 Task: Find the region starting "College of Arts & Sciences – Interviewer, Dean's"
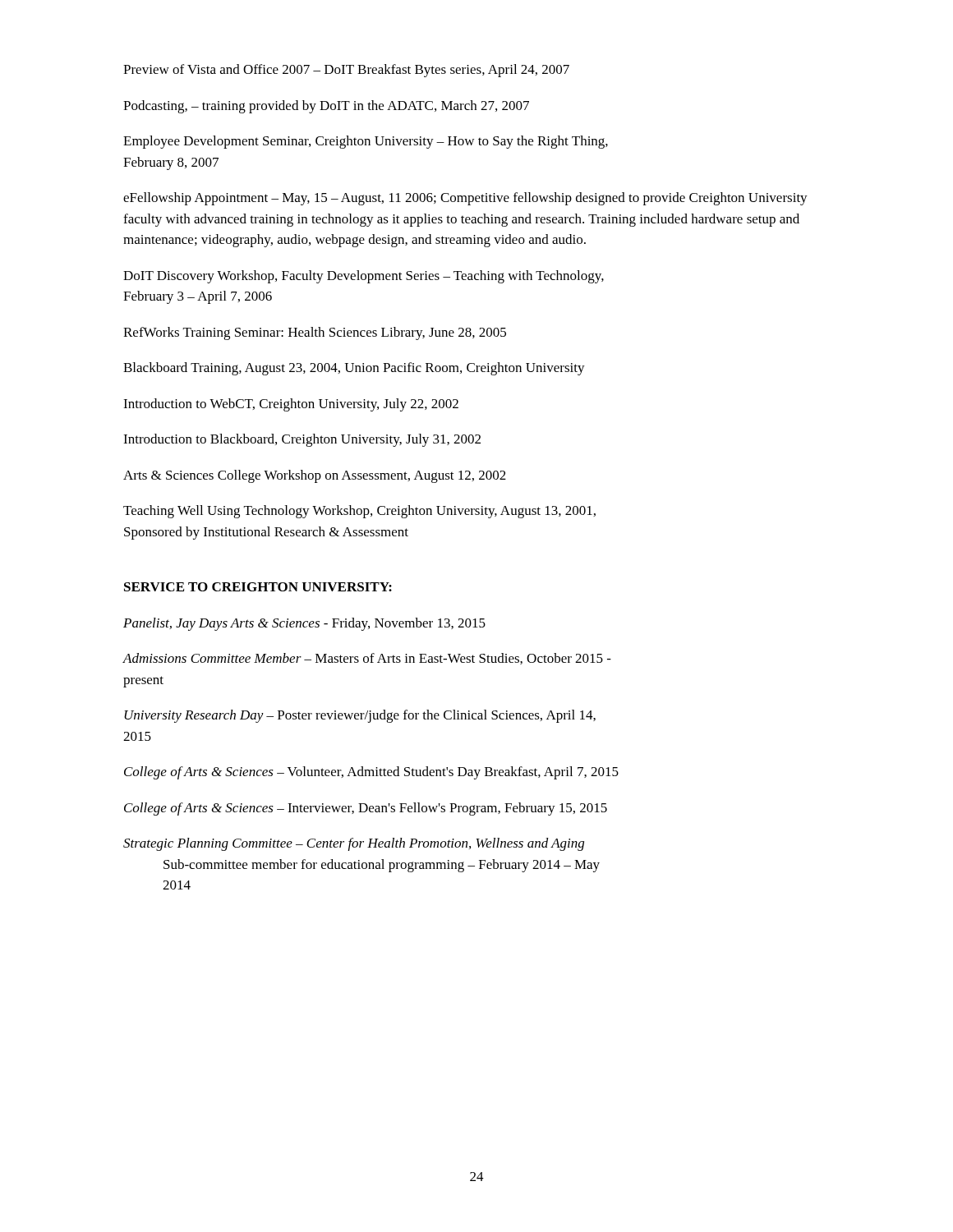pos(365,807)
